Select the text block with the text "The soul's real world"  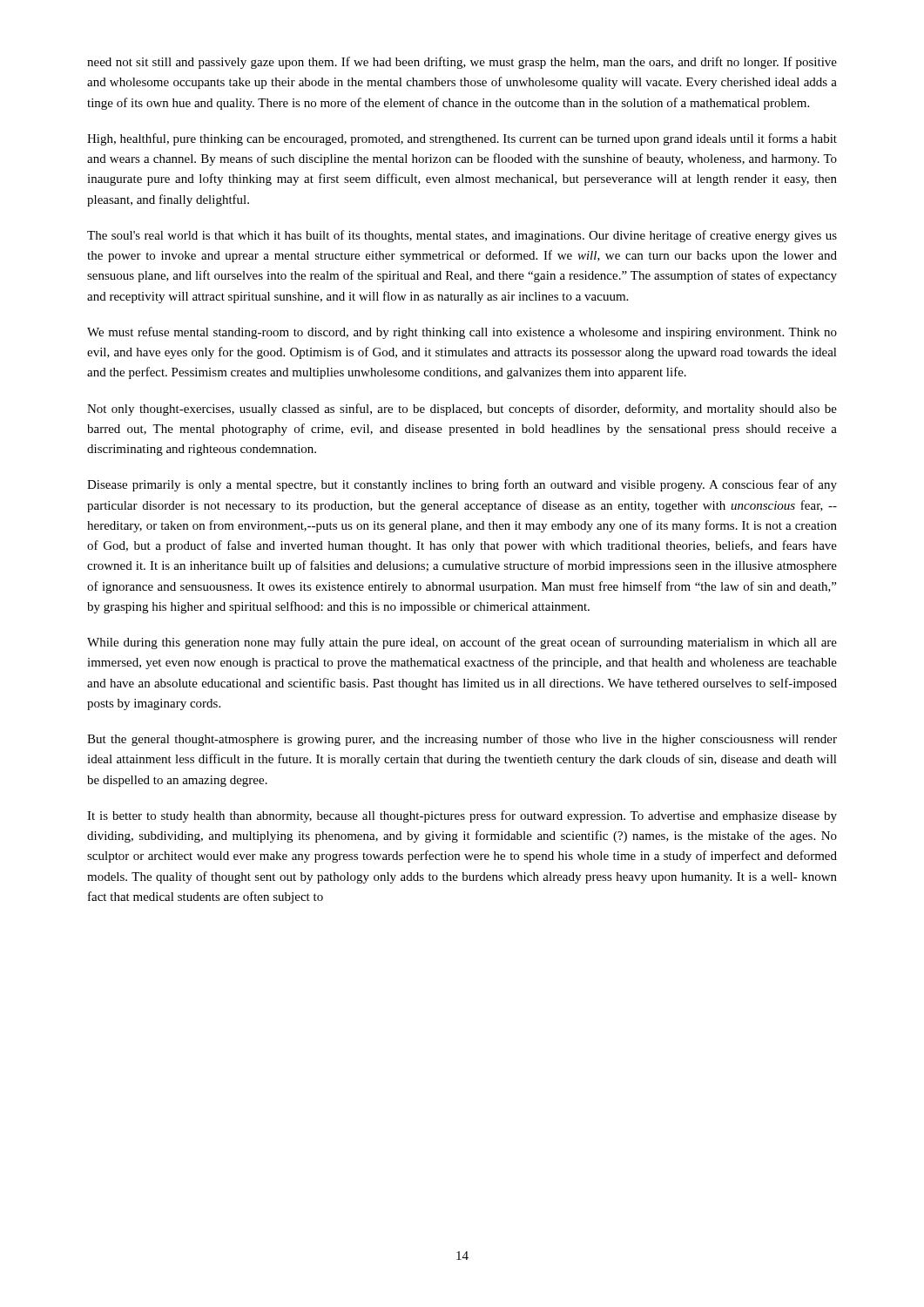462,265
